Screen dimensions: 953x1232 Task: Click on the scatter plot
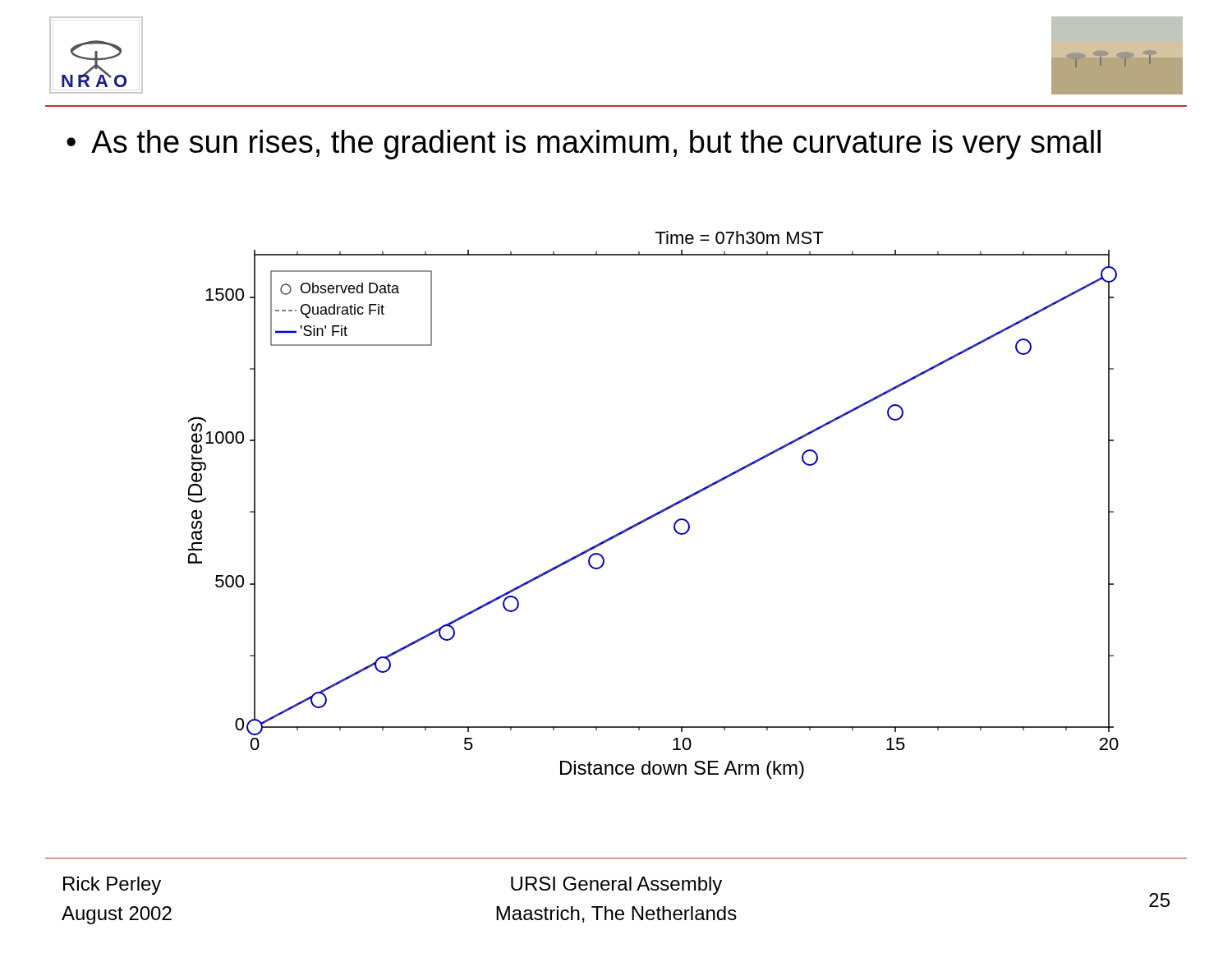coord(657,505)
